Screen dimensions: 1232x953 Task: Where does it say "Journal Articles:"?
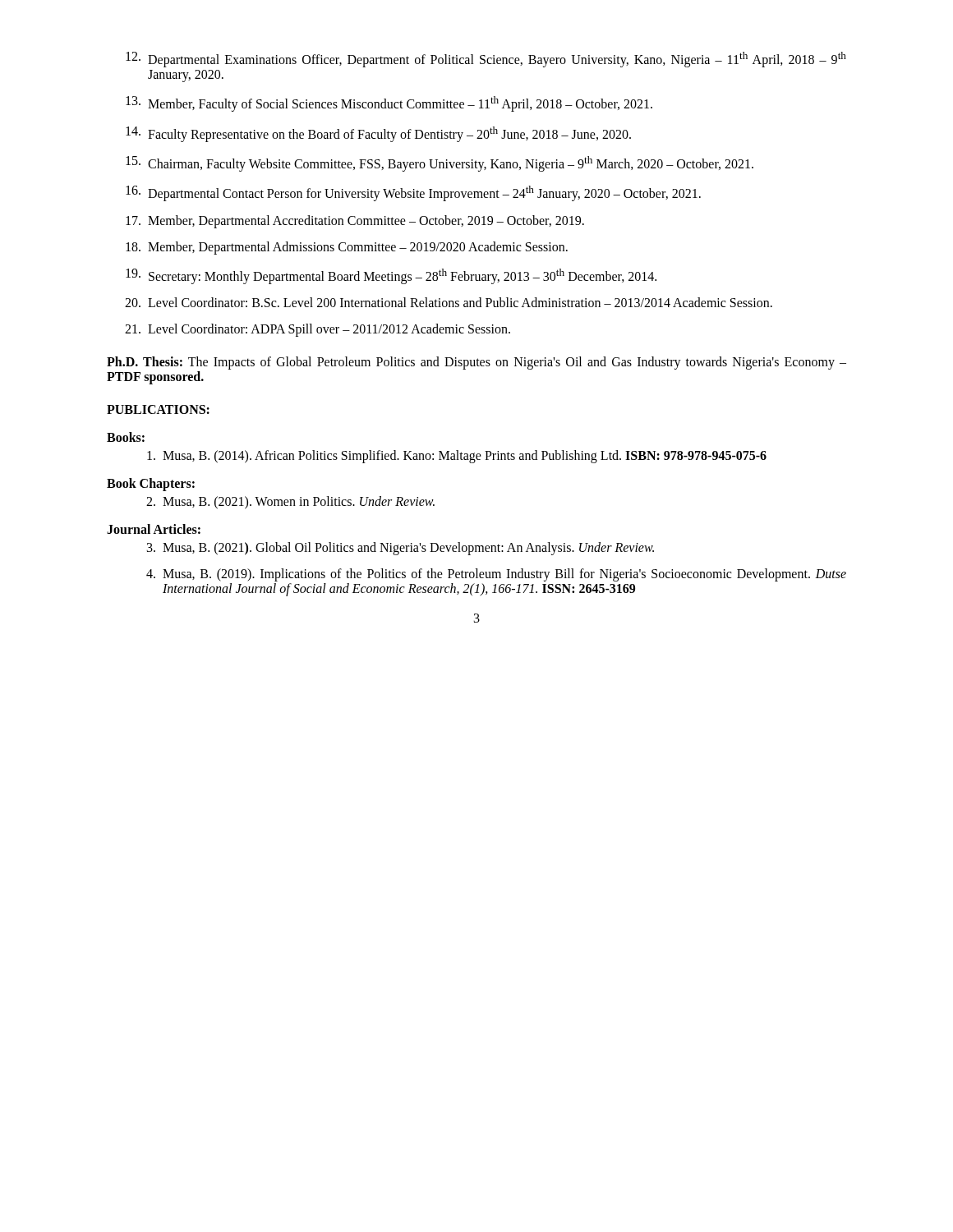[154, 529]
